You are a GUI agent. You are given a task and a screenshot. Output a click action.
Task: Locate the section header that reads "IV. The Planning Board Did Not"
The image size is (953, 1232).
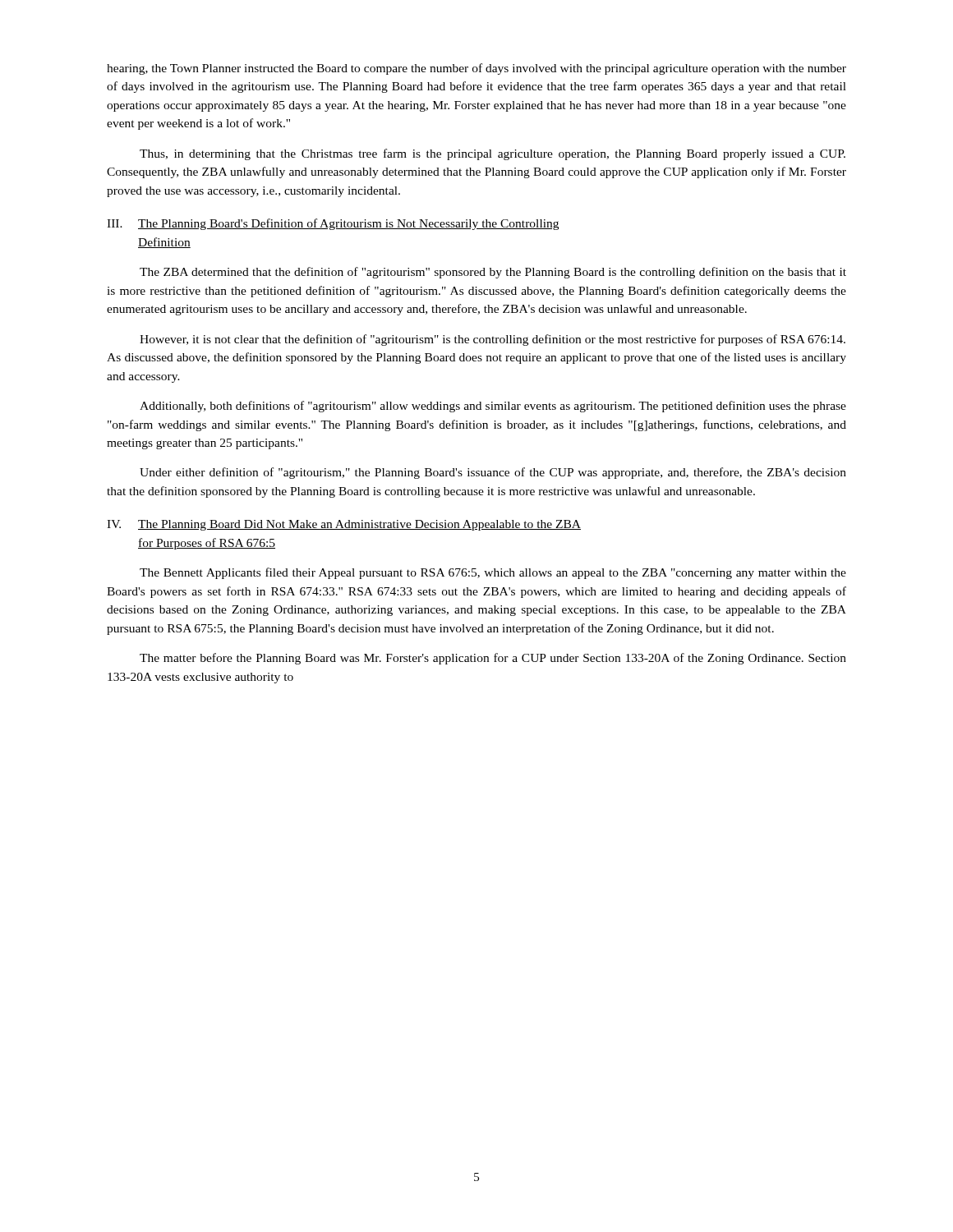[x=344, y=534]
